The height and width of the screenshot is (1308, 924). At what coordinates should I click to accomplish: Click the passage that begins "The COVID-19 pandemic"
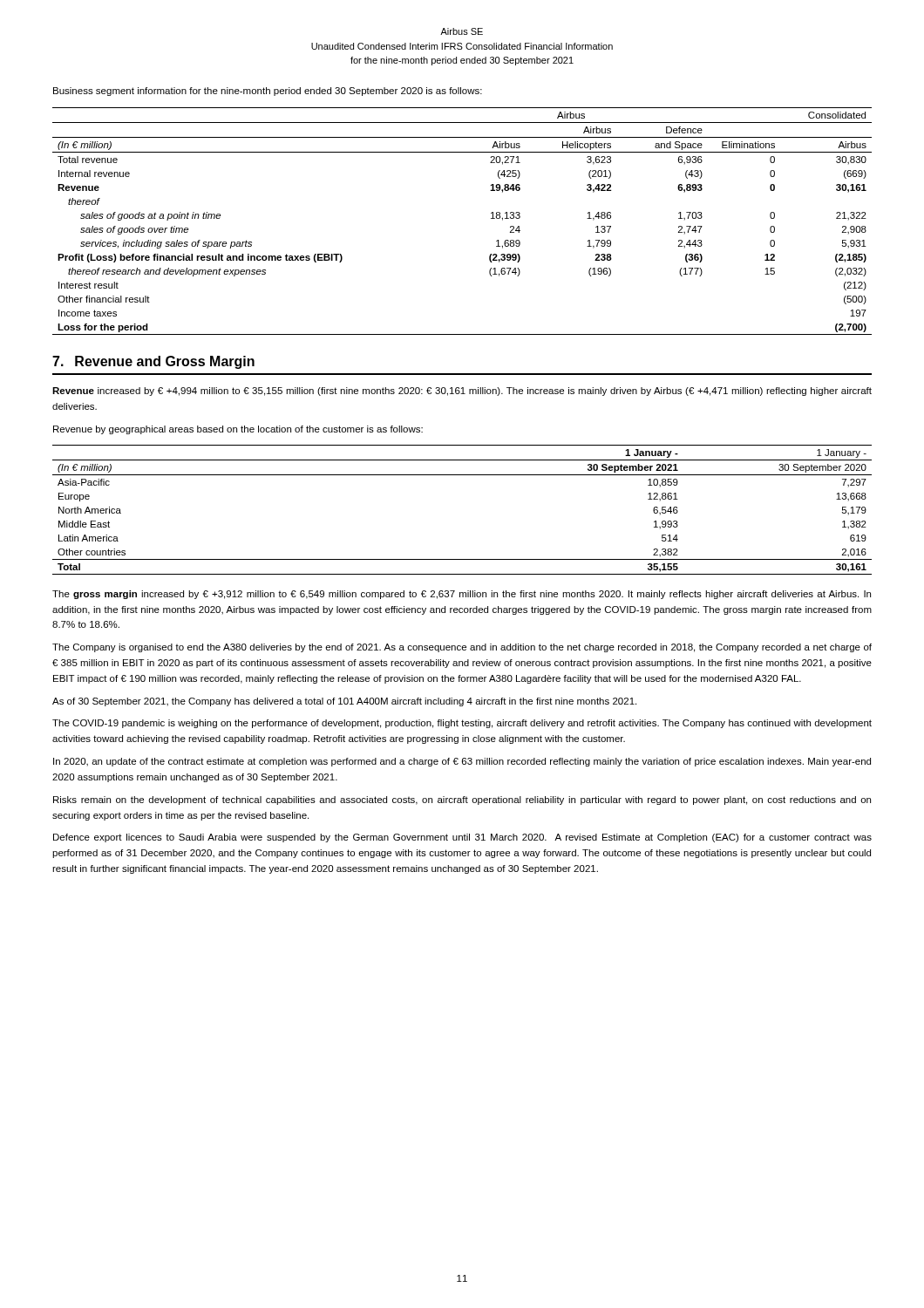[x=462, y=731]
